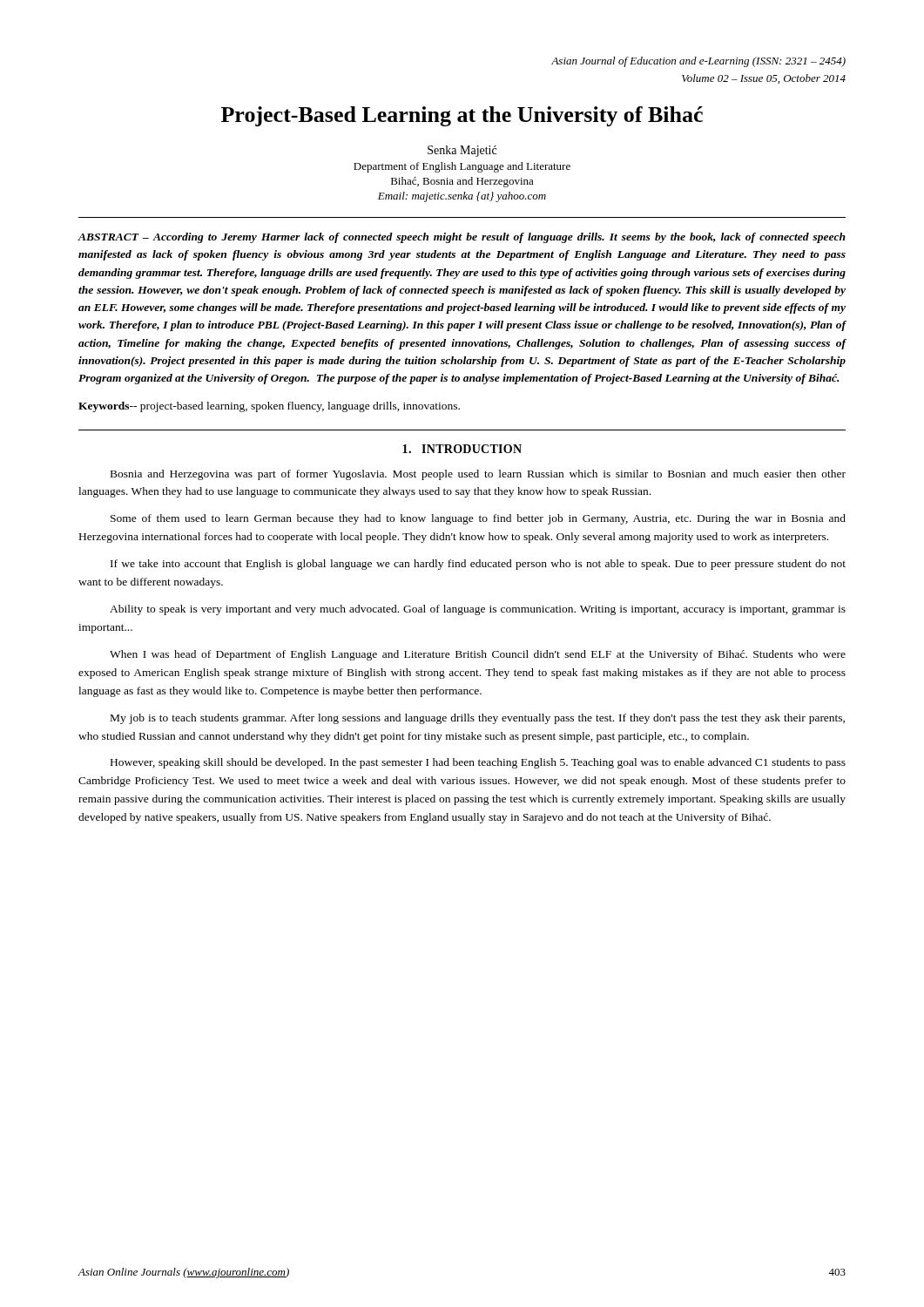Navigate to the passage starting "ABSTRACT – According"

462,307
